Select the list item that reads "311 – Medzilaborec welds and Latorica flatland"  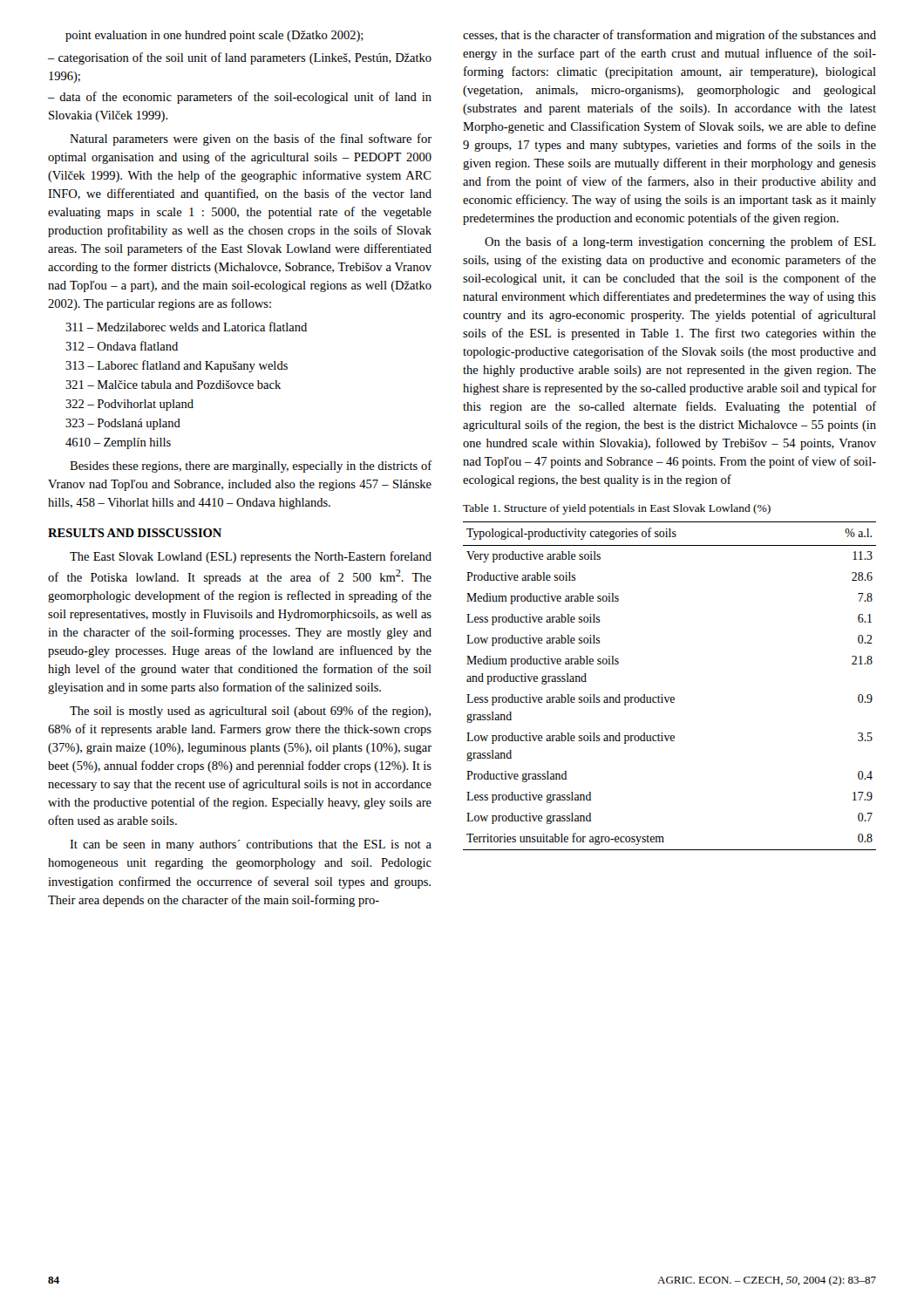(x=186, y=327)
